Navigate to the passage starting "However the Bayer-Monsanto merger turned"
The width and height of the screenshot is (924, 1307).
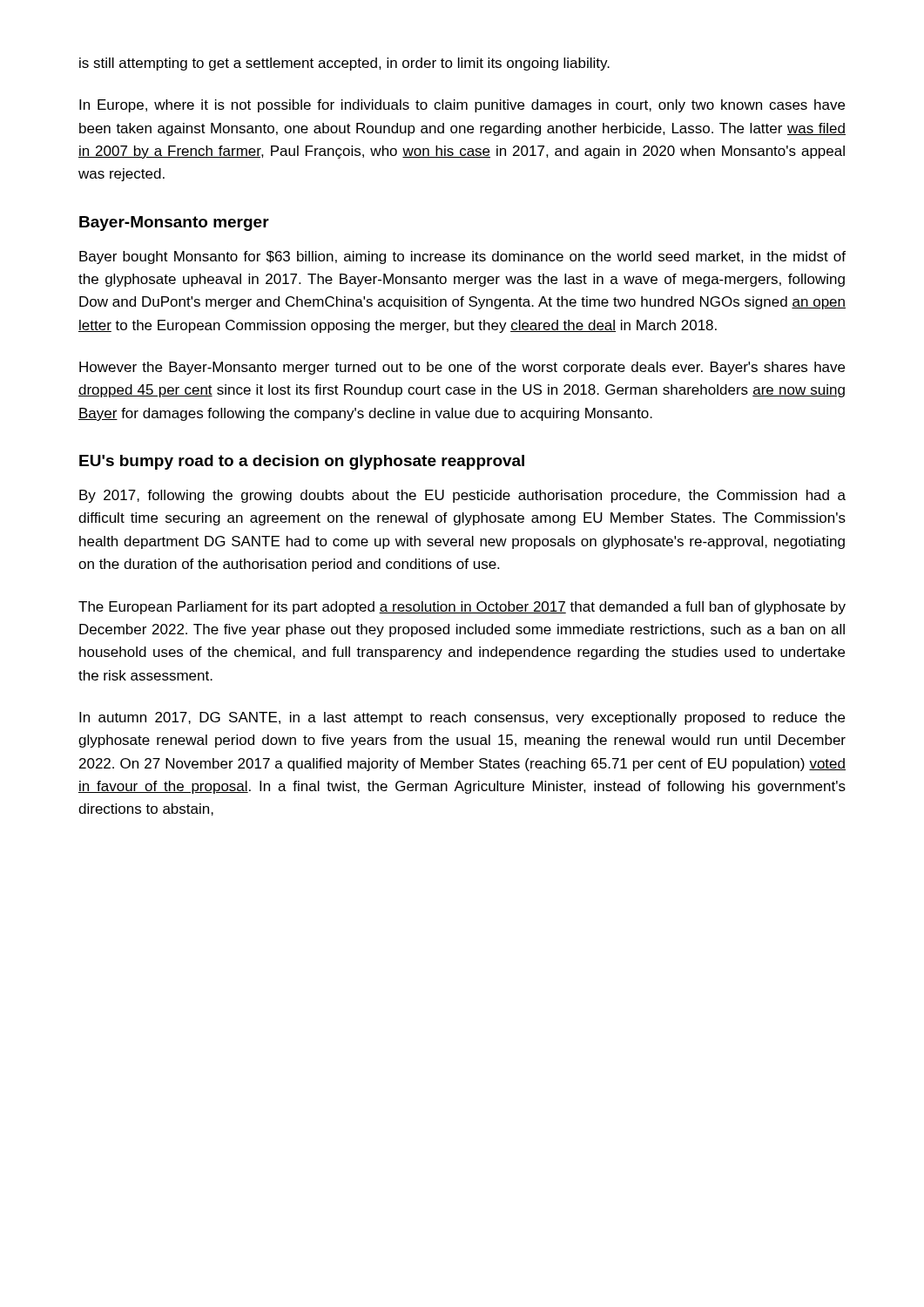[462, 390]
